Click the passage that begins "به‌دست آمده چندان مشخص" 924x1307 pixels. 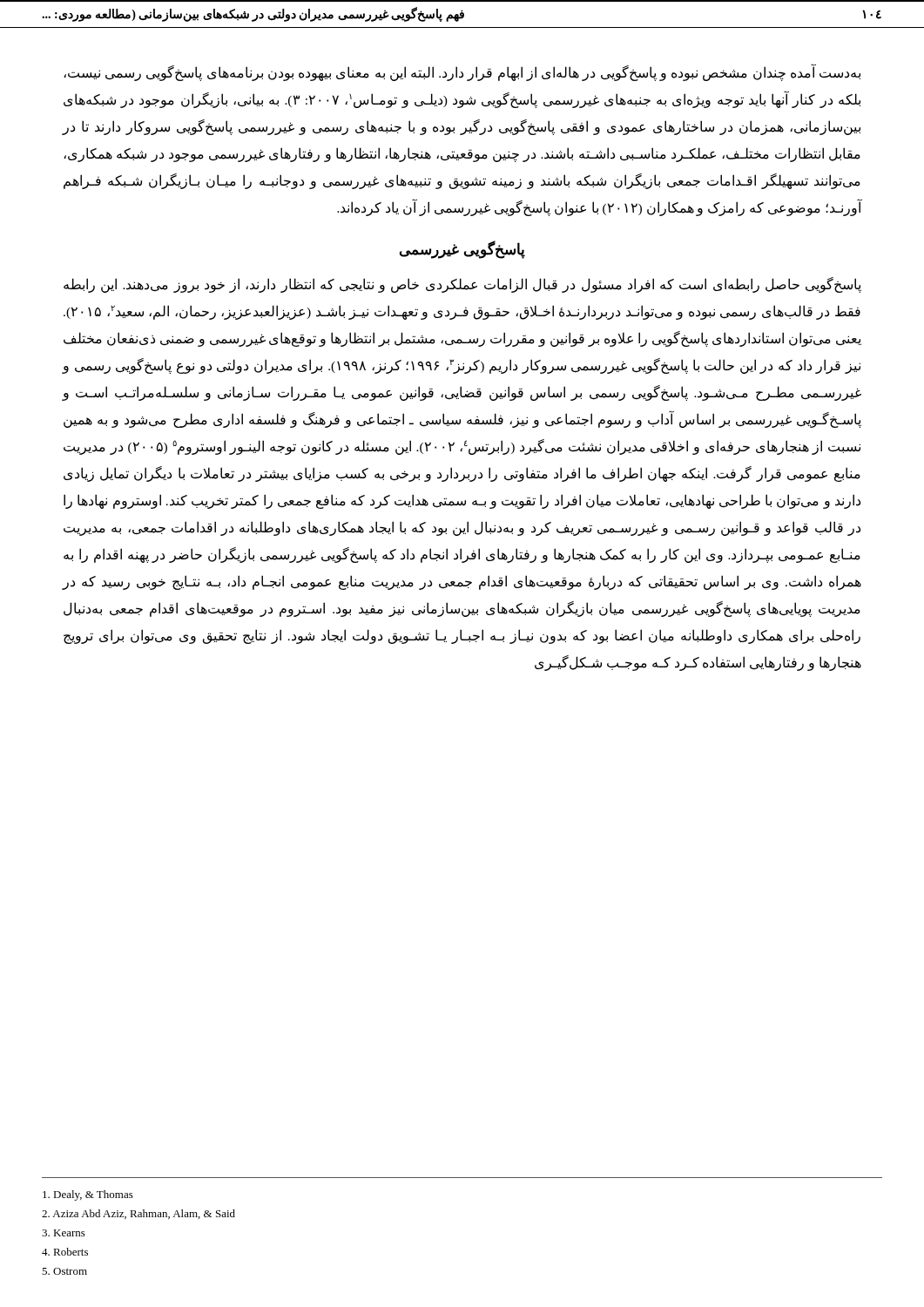click(462, 140)
